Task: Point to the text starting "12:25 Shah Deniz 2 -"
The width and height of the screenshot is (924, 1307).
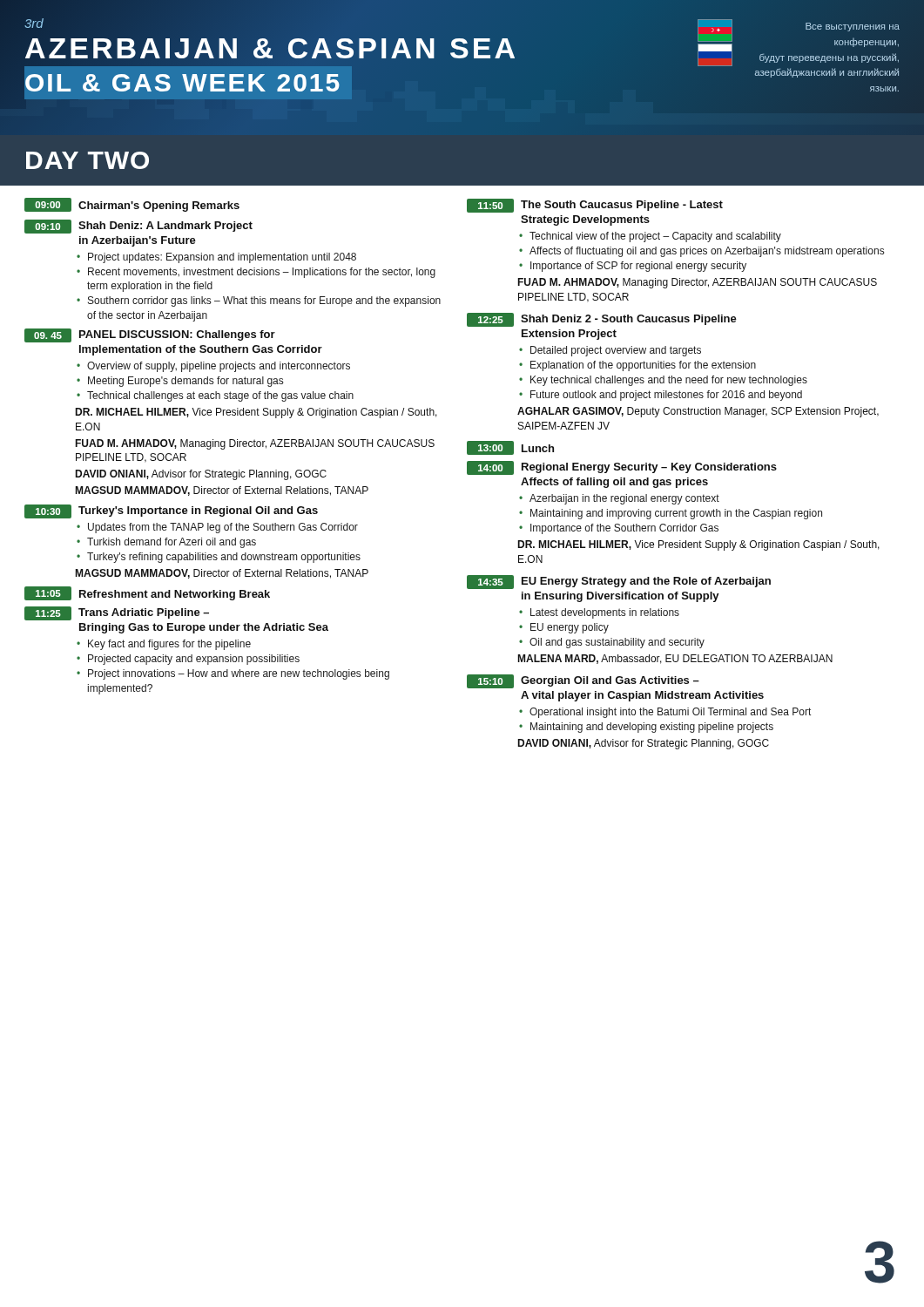Action: point(678,327)
